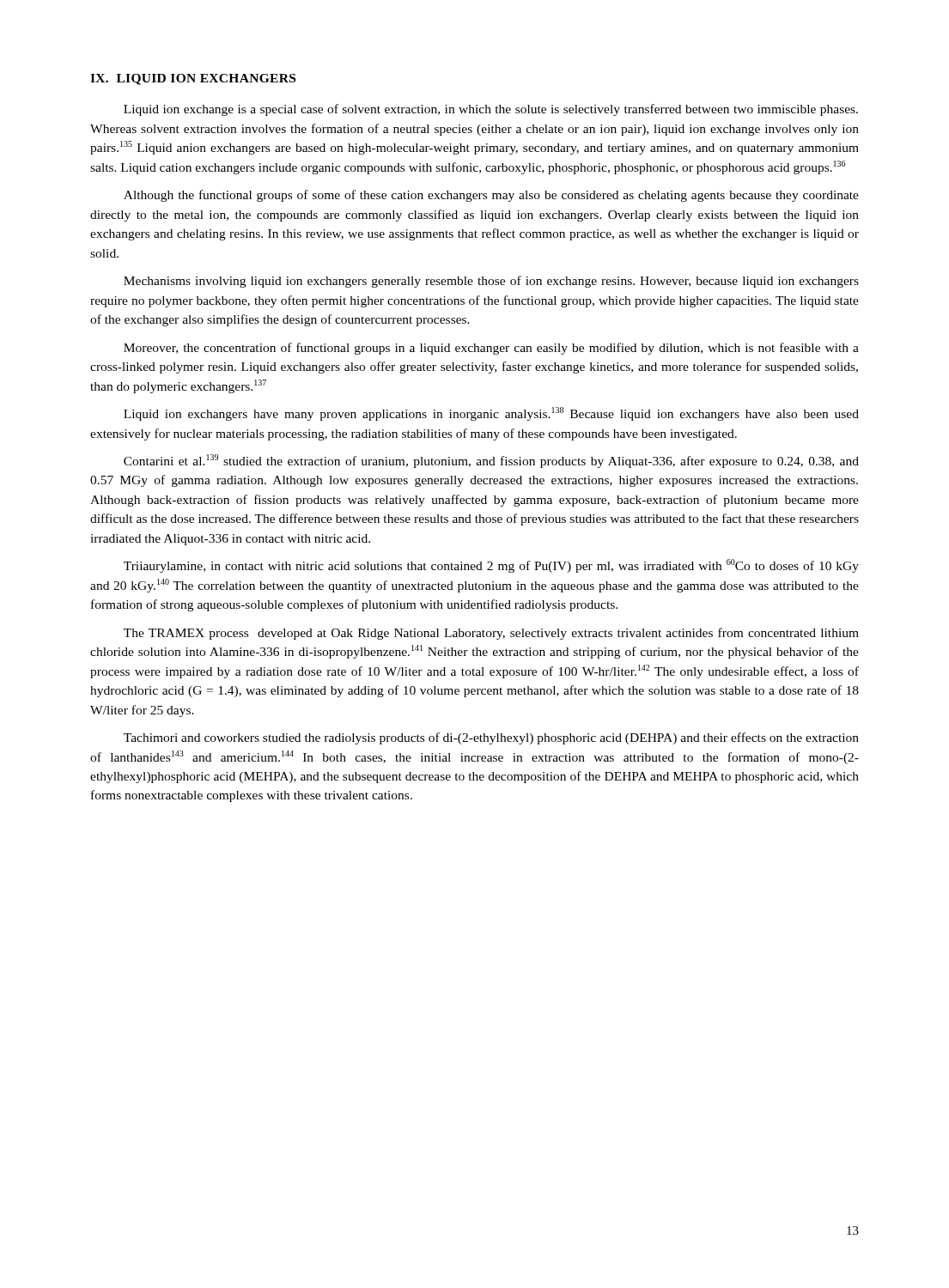
Task: Point to the region starting "Moreover, the concentration of functional groups"
Action: pos(474,366)
